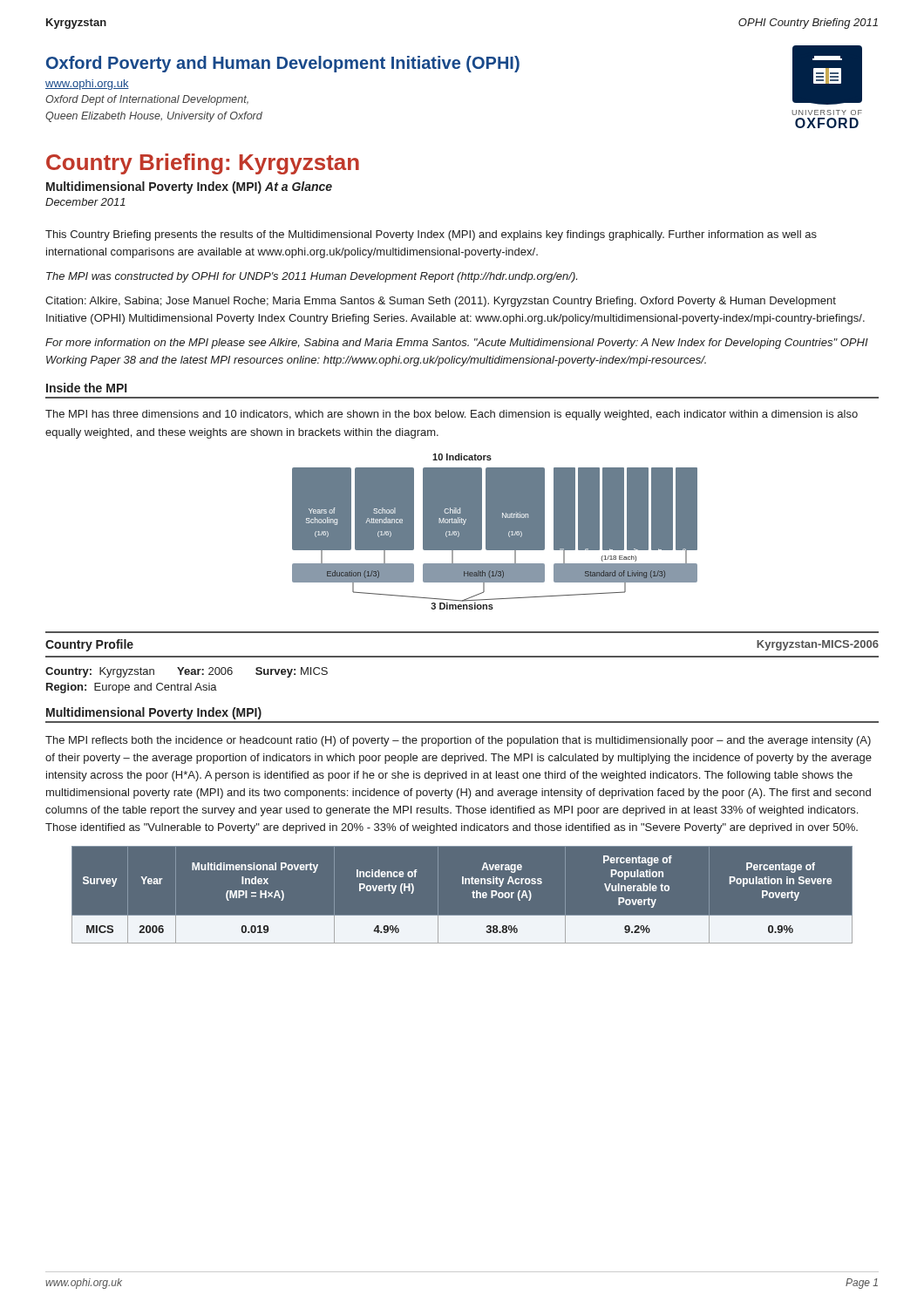Locate the element starting "The MPI was"
This screenshot has height=1308, width=924.
[x=312, y=276]
